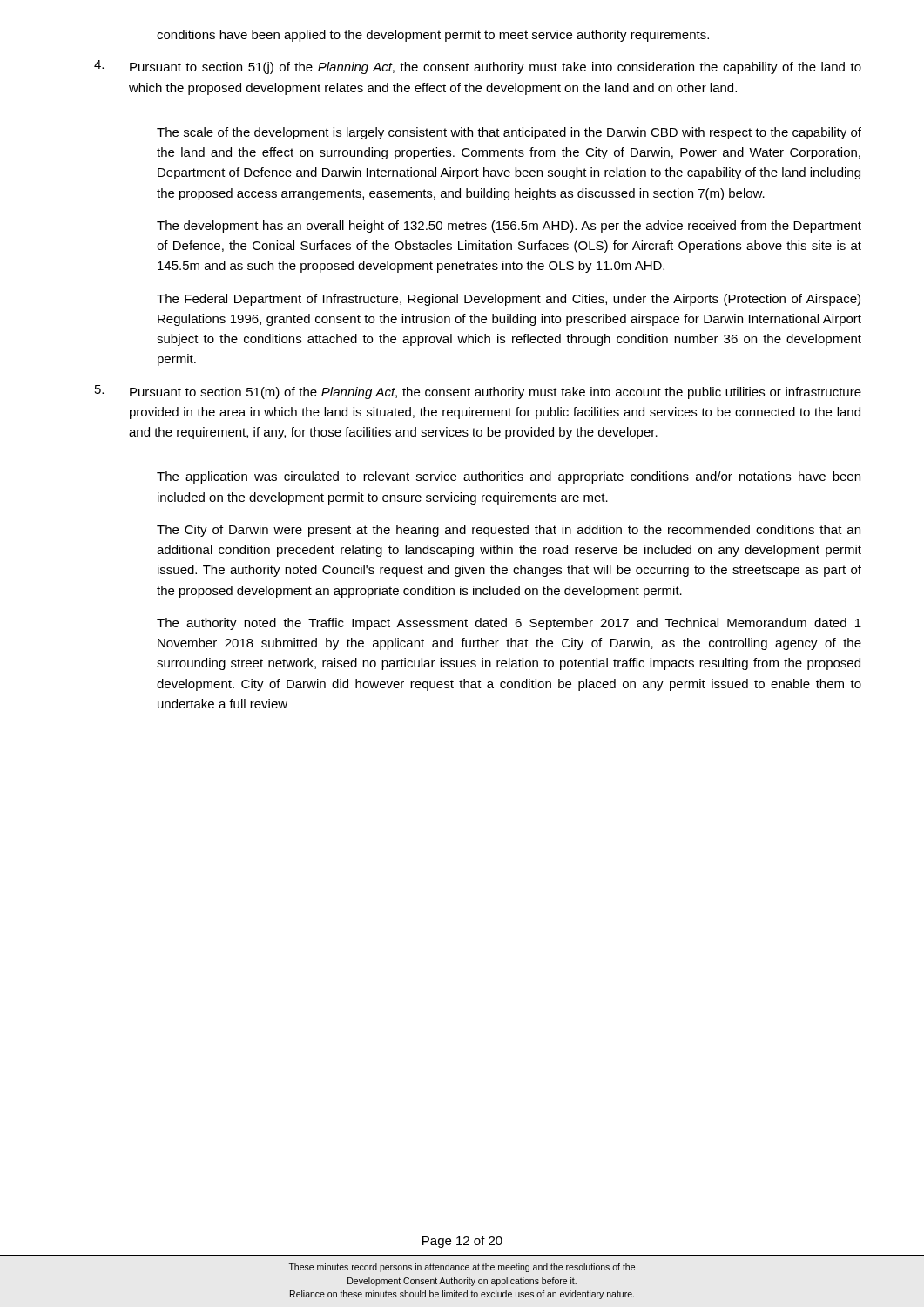Locate the text block that reads "The City of Darwin were"
Screen dimensions: 1307x924
pos(509,560)
